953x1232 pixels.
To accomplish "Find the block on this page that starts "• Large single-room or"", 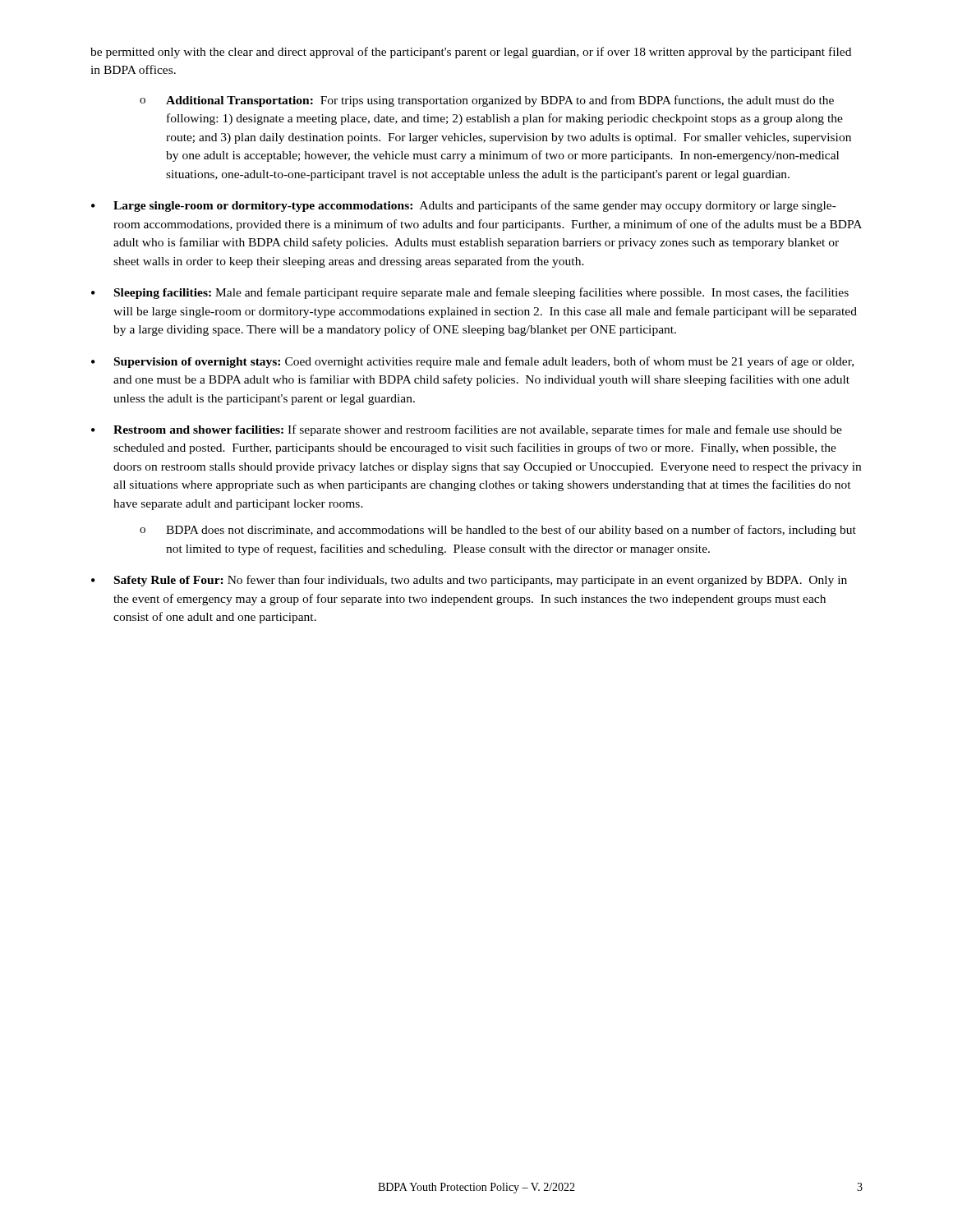I will pyautogui.click(x=476, y=233).
